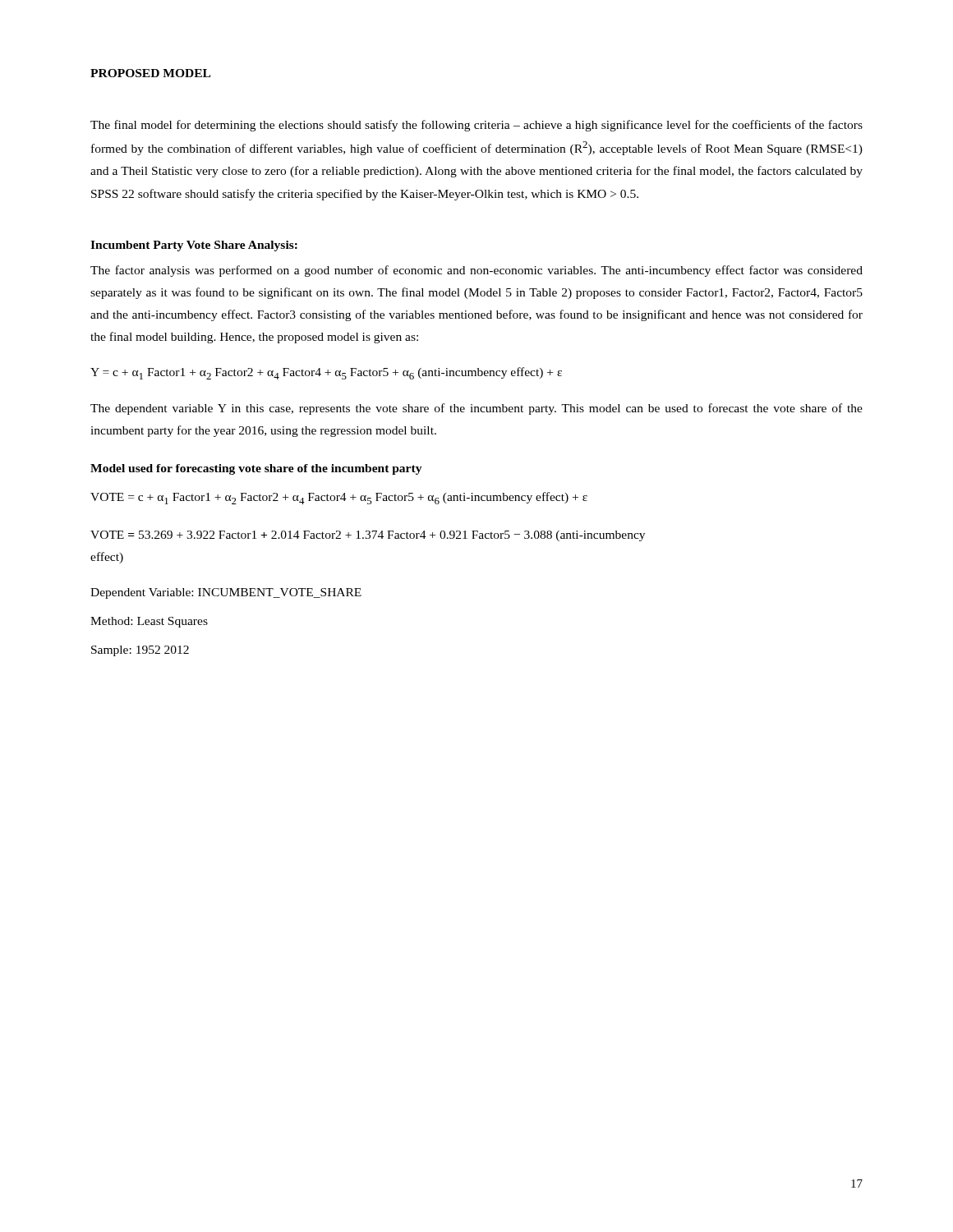Click the passage that begins "The factor analysis was"
This screenshot has width=953, height=1232.
pyautogui.click(x=476, y=303)
